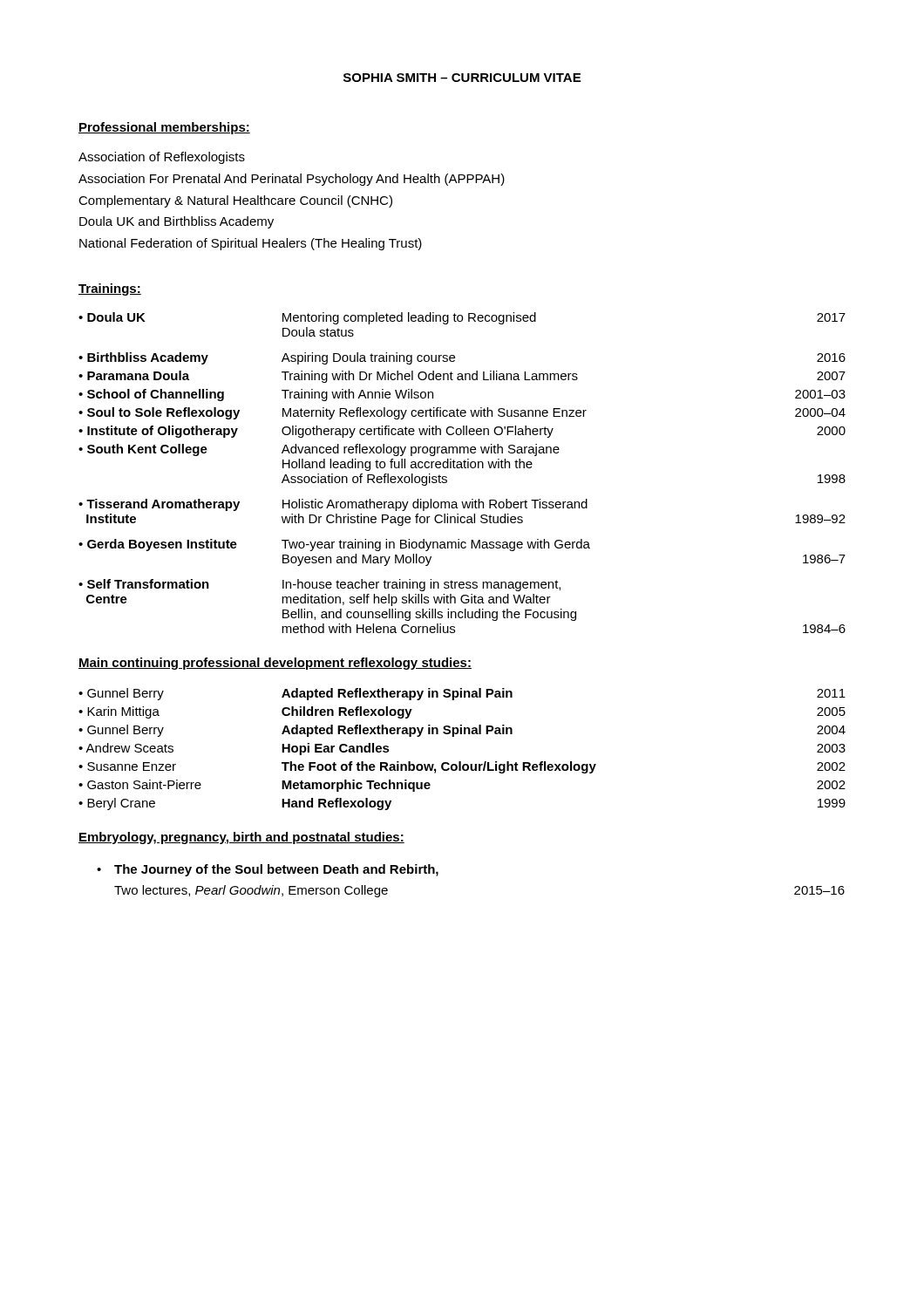
Task: Click on the table containing "• Self Transformation Centre"
Action: (462, 472)
